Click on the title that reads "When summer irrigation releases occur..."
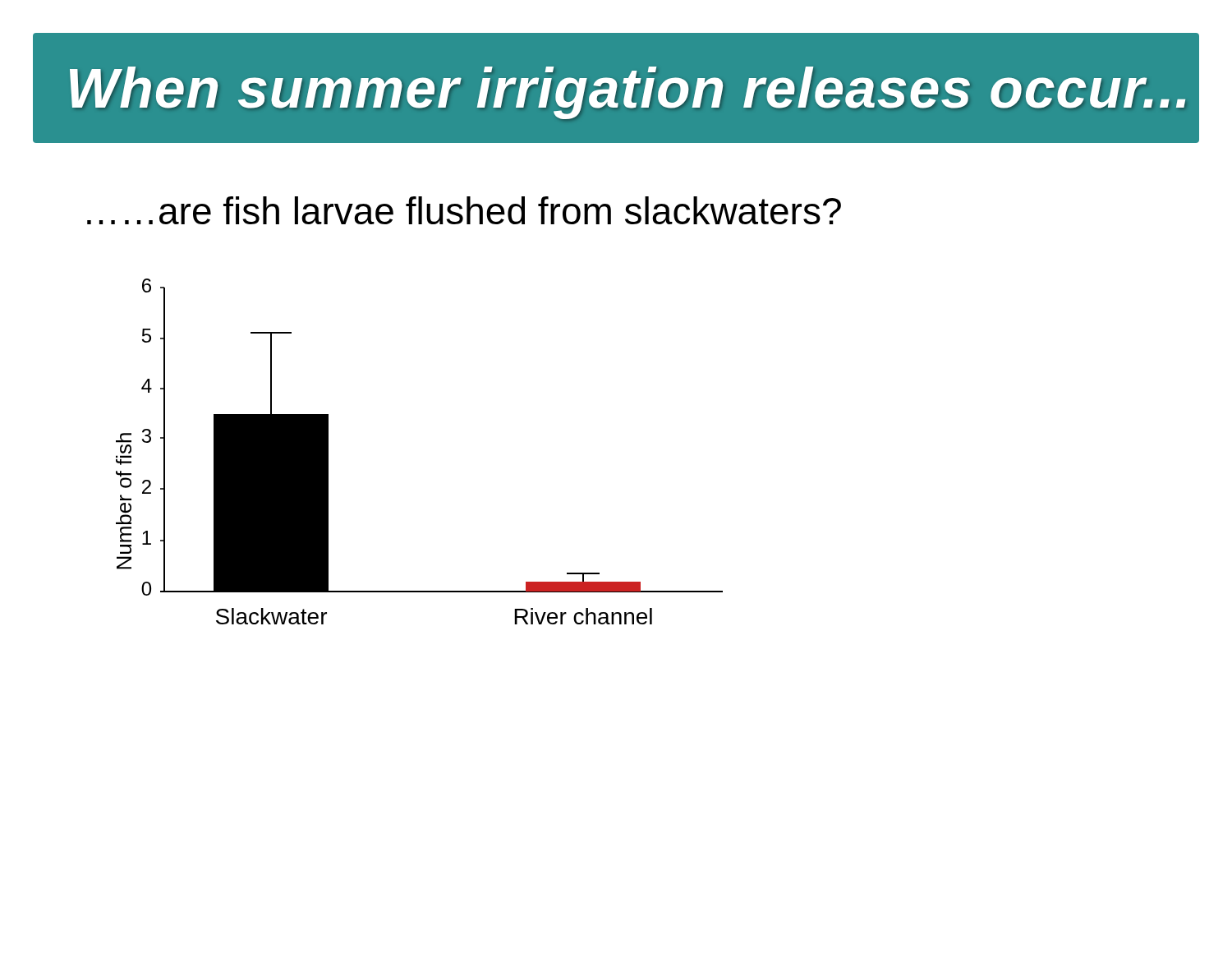This screenshot has width=1232, height=953. (x=628, y=88)
